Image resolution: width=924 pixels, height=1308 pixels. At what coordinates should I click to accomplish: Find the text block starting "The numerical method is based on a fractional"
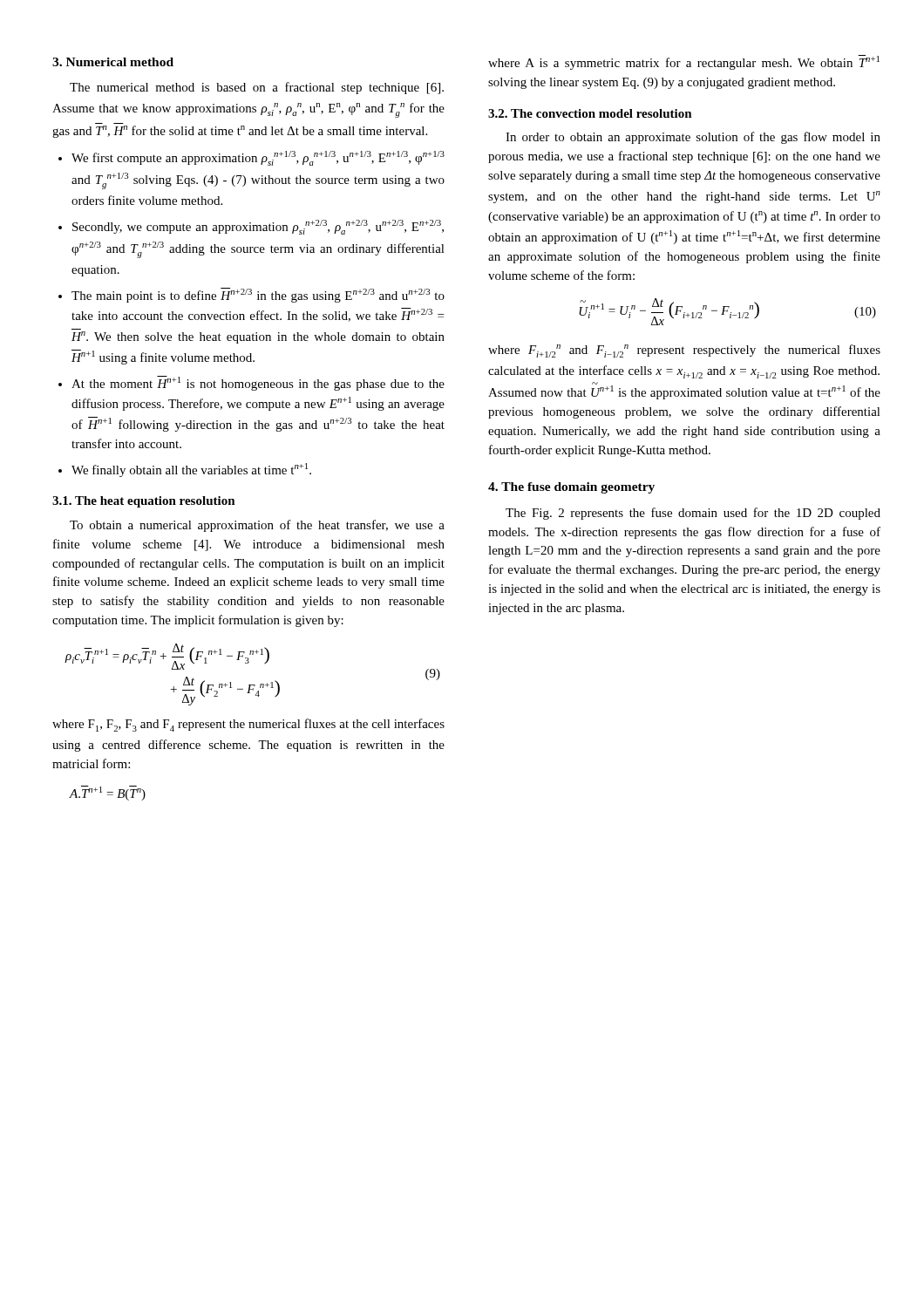(x=248, y=110)
